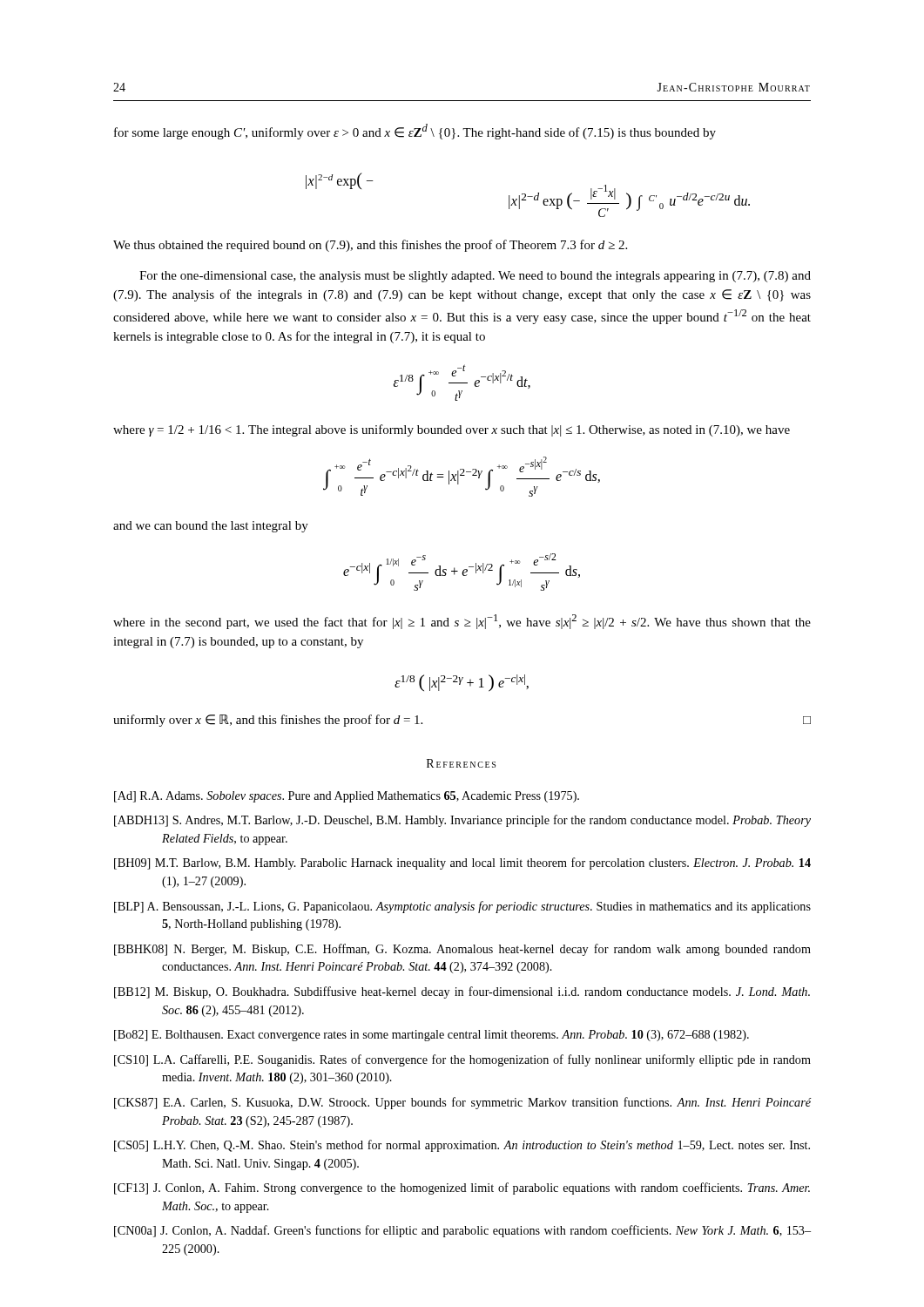Locate the list item containing "[BB12] M. Biskup, O."
This screenshot has width=924, height=1307.
(462, 1001)
